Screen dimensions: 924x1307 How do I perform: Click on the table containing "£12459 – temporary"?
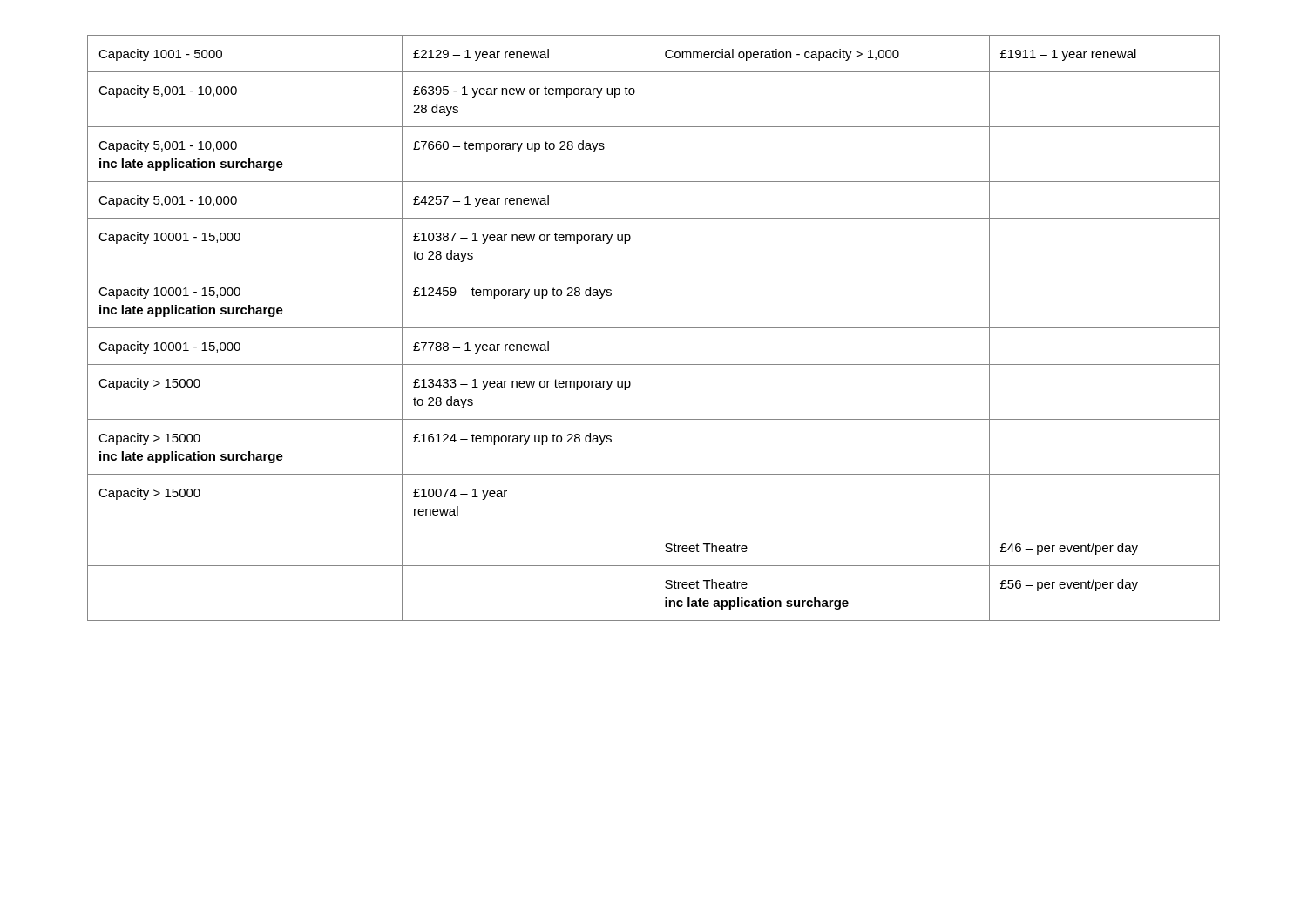click(654, 328)
